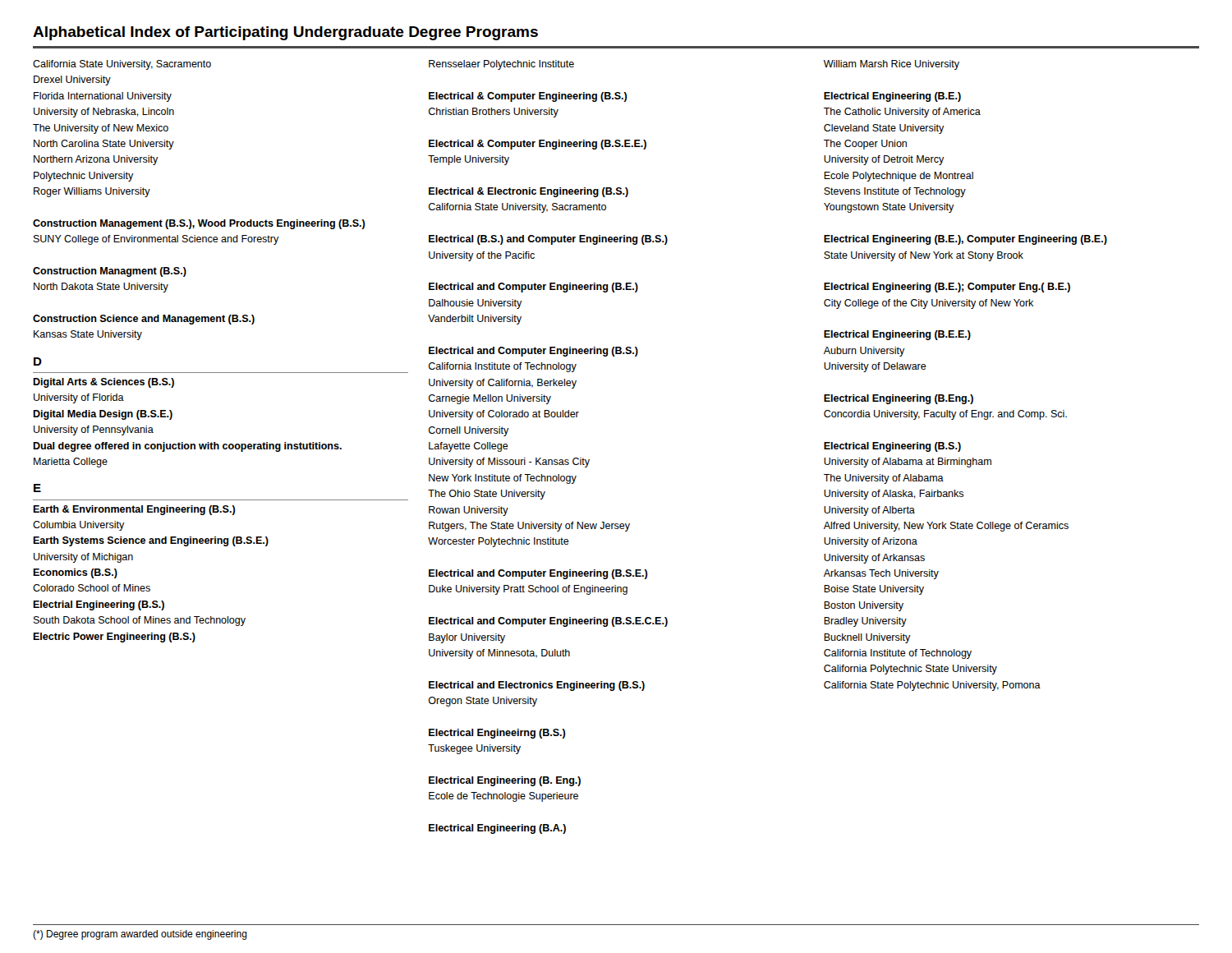
Task: Find the region starting "California State University, Sacramento"
Action: tap(221, 65)
